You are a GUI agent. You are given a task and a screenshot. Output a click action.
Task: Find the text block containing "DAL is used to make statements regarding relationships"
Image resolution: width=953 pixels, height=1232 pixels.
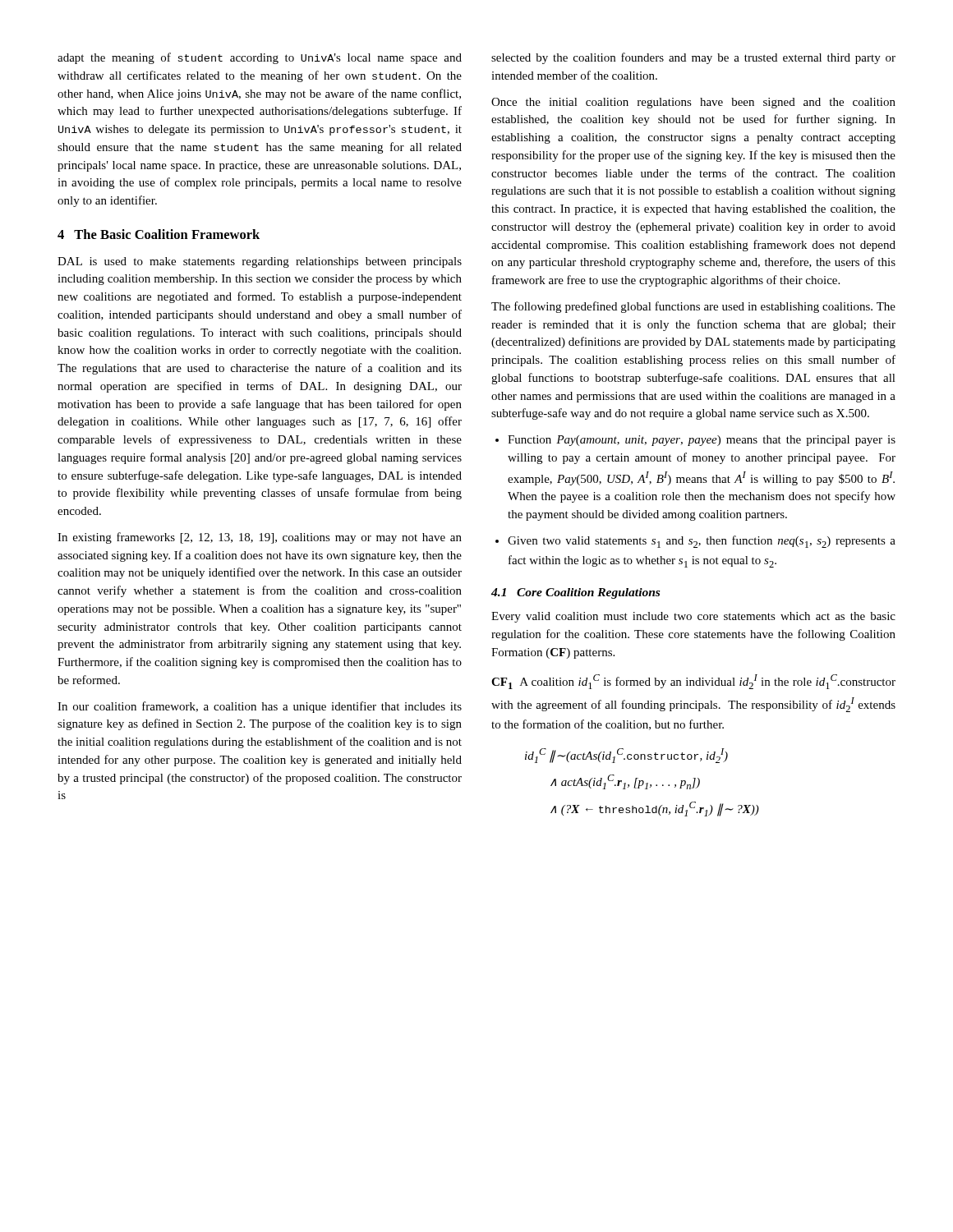point(260,387)
